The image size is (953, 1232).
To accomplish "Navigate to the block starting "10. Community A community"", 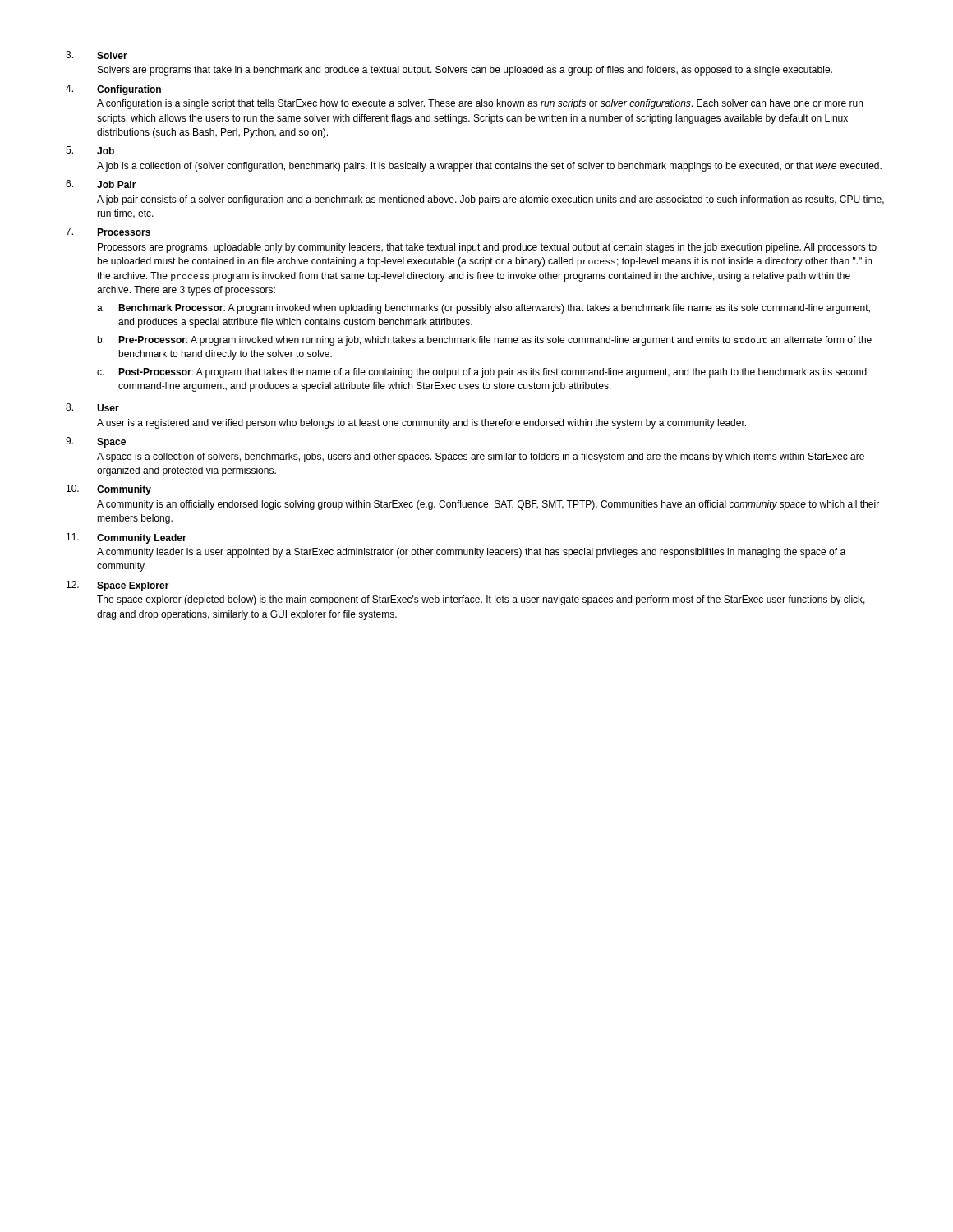I will 476,505.
